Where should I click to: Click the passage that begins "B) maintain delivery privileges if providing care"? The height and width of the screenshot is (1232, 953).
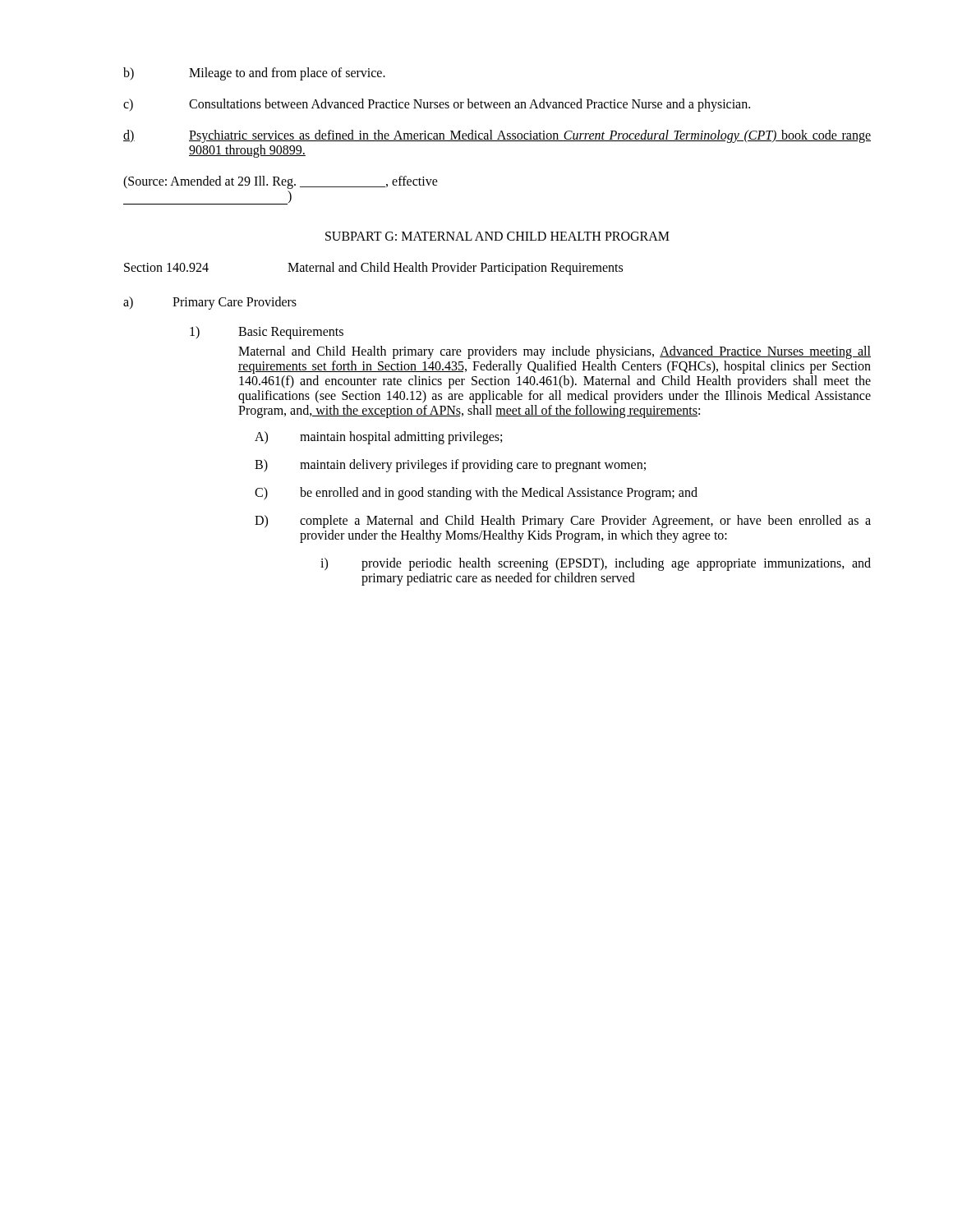pyautogui.click(x=563, y=465)
